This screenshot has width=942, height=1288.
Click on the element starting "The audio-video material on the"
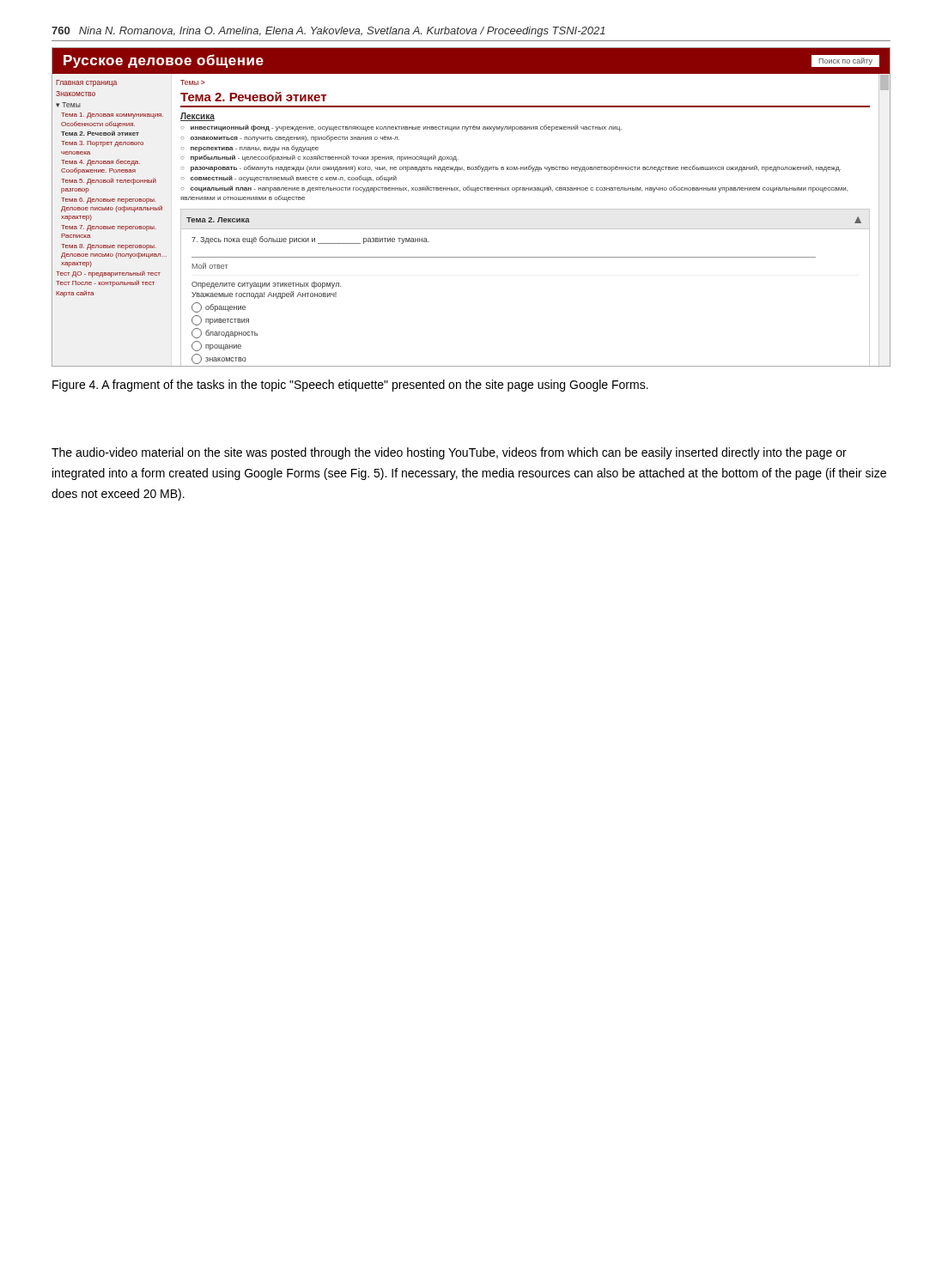click(469, 473)
